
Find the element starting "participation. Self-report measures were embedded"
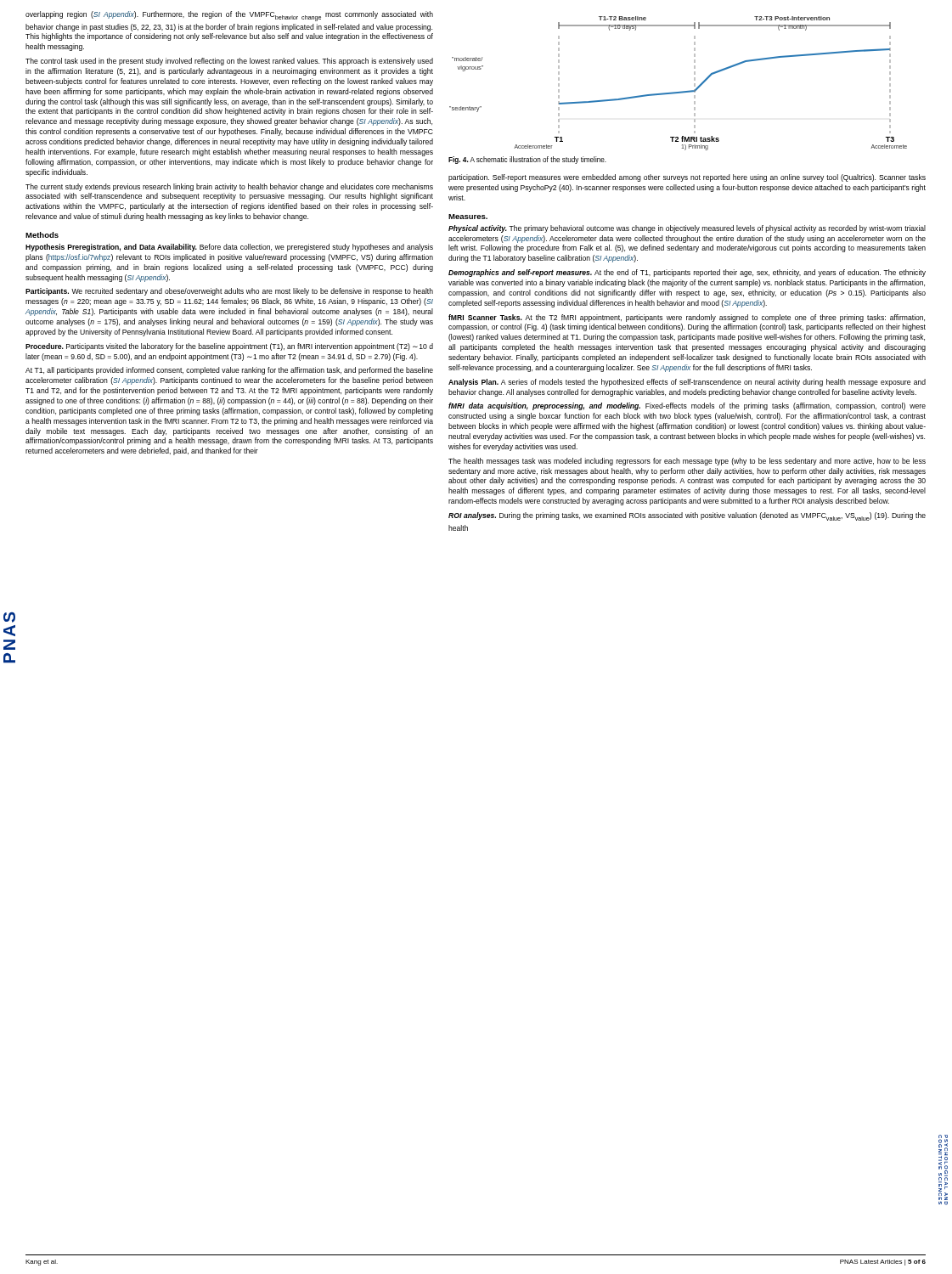coord(687,188)
